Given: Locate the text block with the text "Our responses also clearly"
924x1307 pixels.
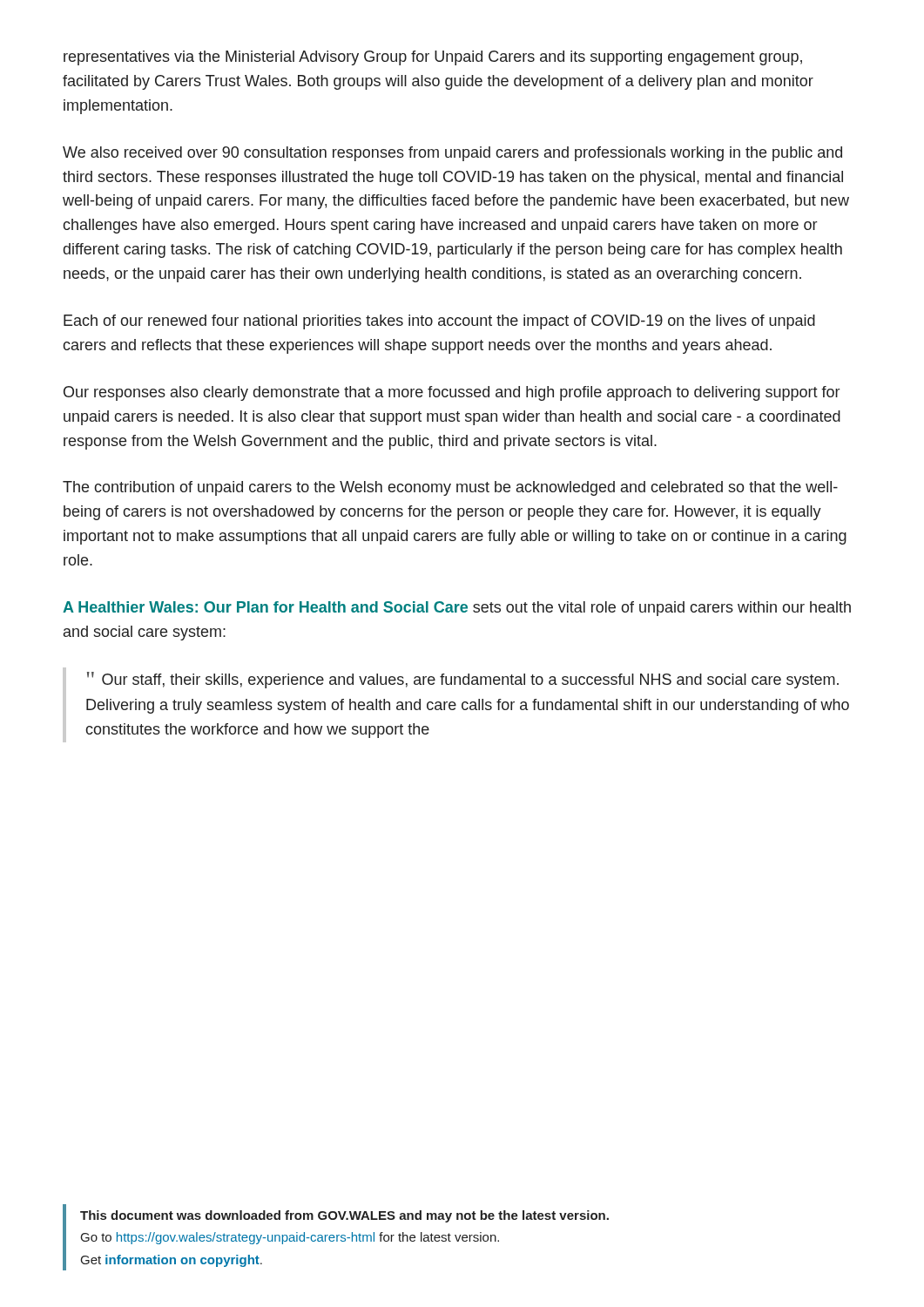Looking at the screenshot, I should click(x=452, y=416).
